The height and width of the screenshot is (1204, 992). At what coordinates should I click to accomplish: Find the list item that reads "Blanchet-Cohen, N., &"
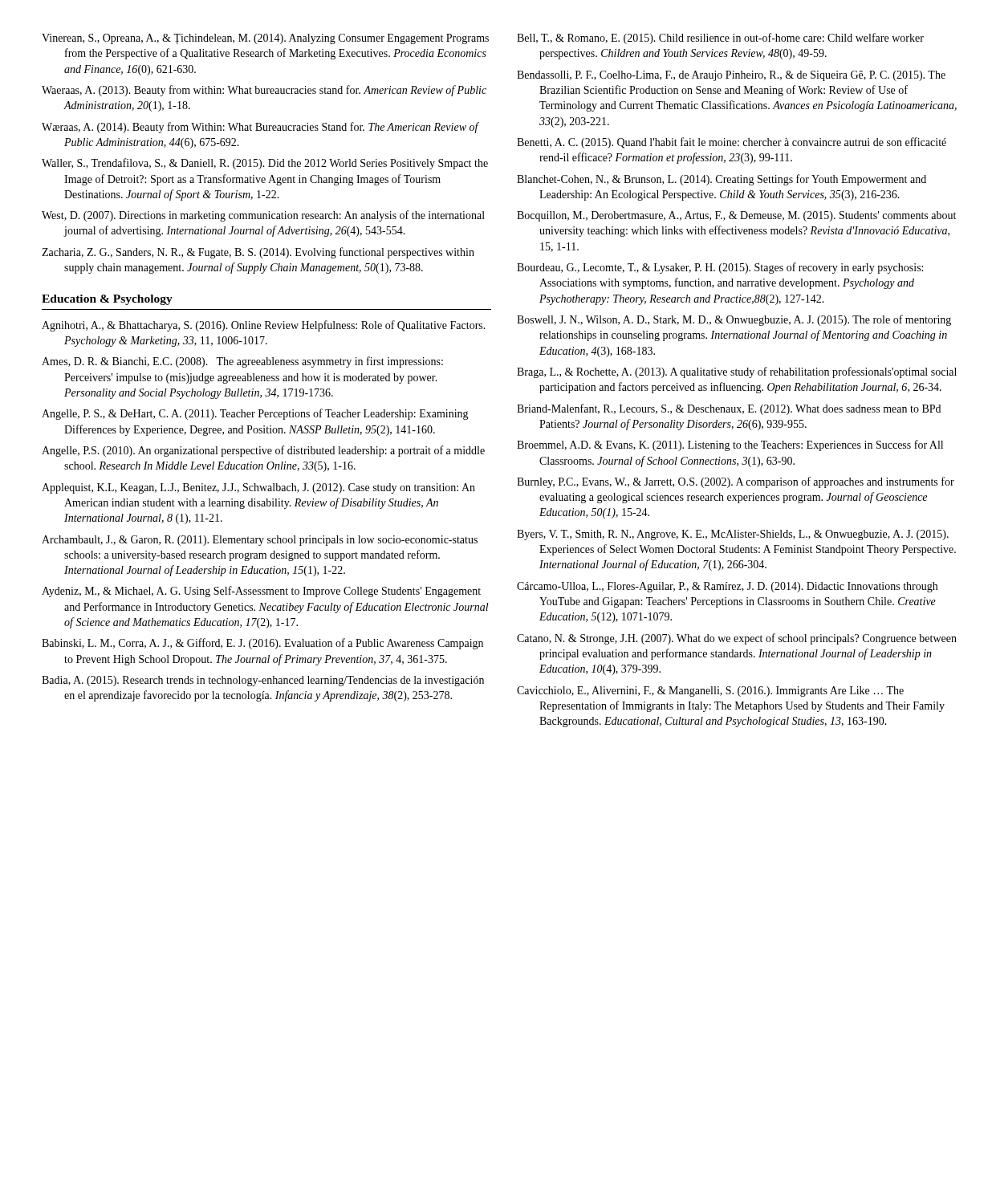[x=722, y=187]
